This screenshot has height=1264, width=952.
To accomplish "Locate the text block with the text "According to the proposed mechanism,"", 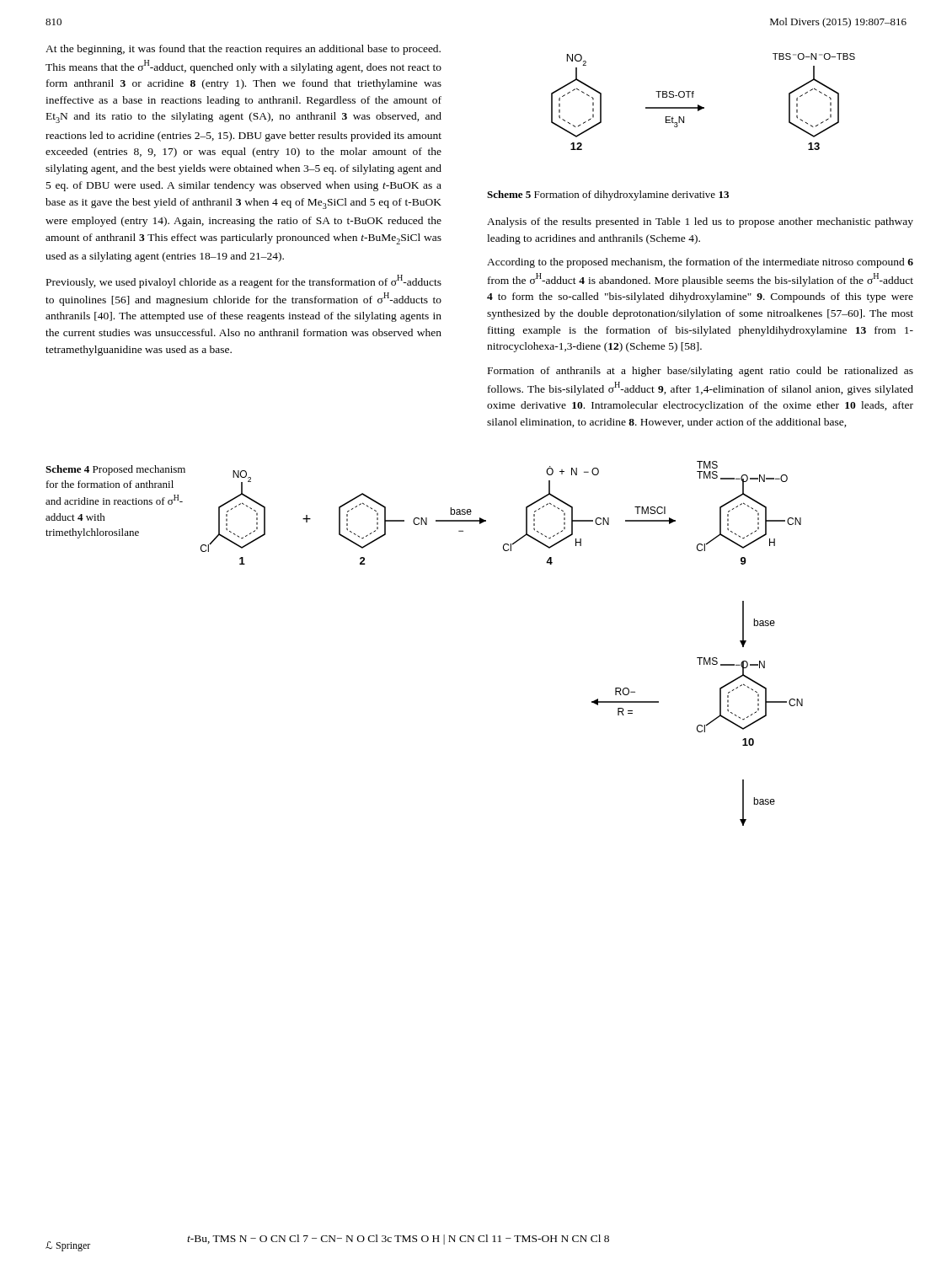I will tap(700, 304).
